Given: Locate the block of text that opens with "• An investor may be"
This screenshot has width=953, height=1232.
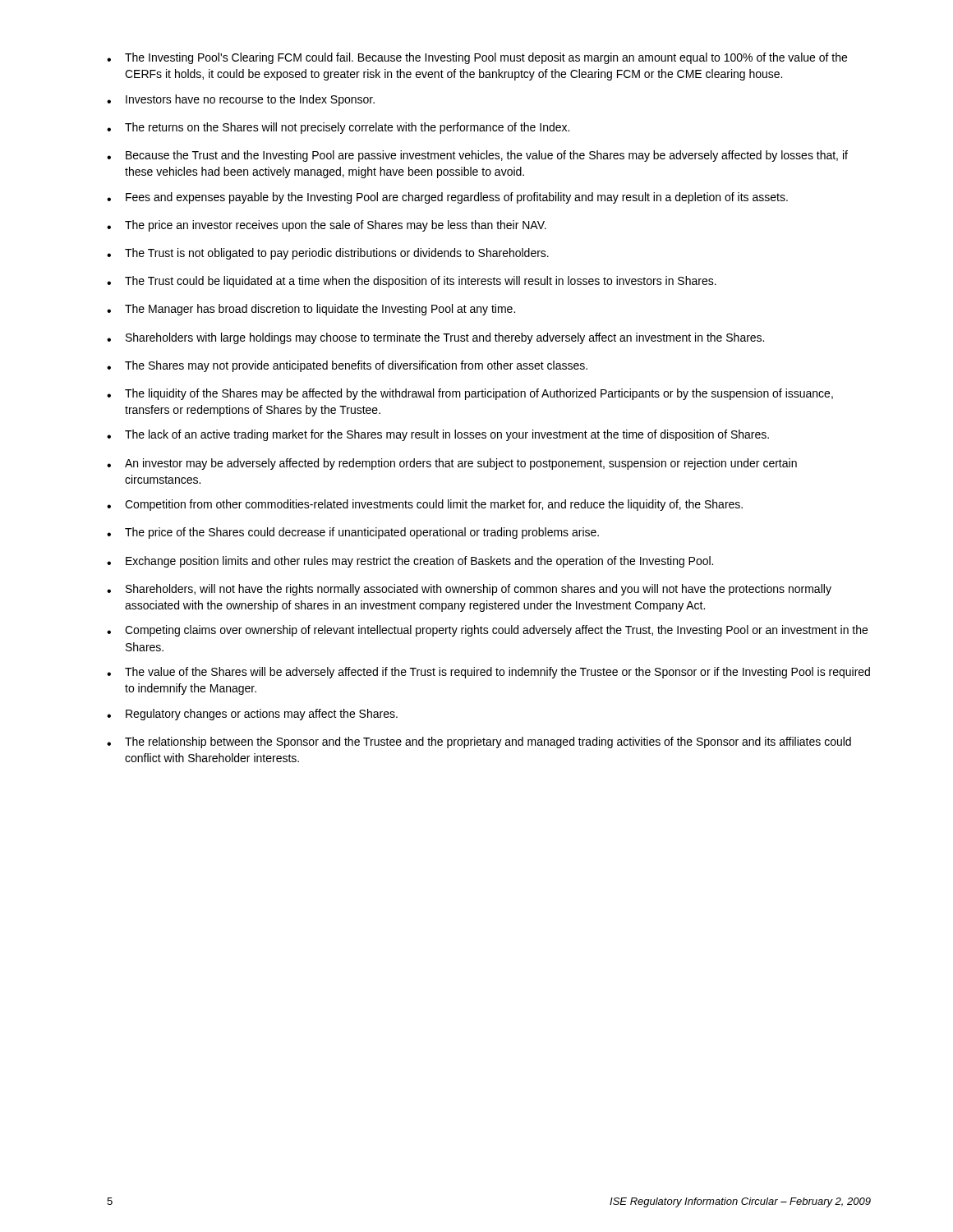Looking at the screenshot, I should point(489,471).
